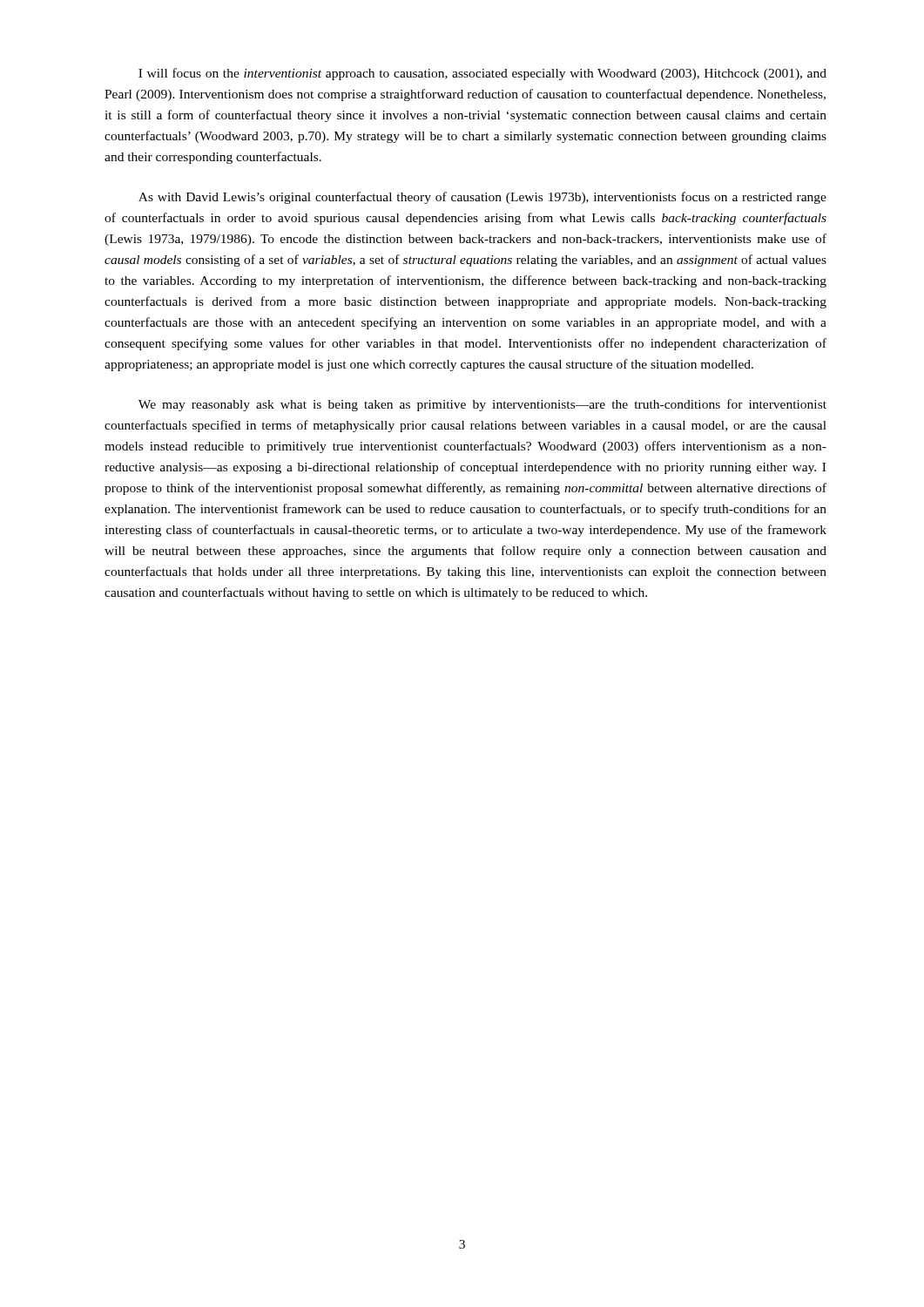
Task: Locate the passage starting "I will focus on the interventionist approach"
Action: (x=465, y=115)
